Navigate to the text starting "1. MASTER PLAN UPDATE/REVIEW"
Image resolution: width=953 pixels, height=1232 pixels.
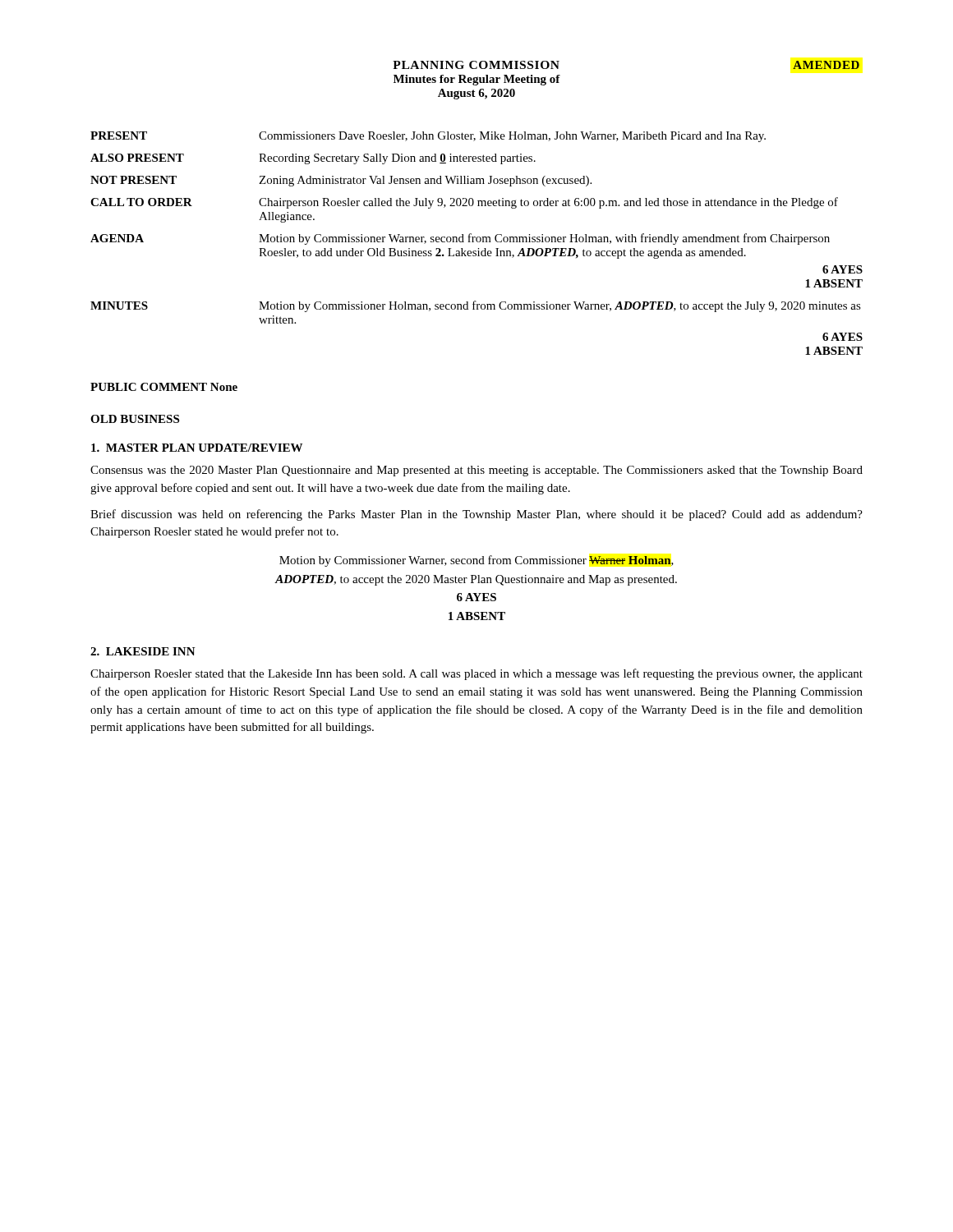pos(197,448)
